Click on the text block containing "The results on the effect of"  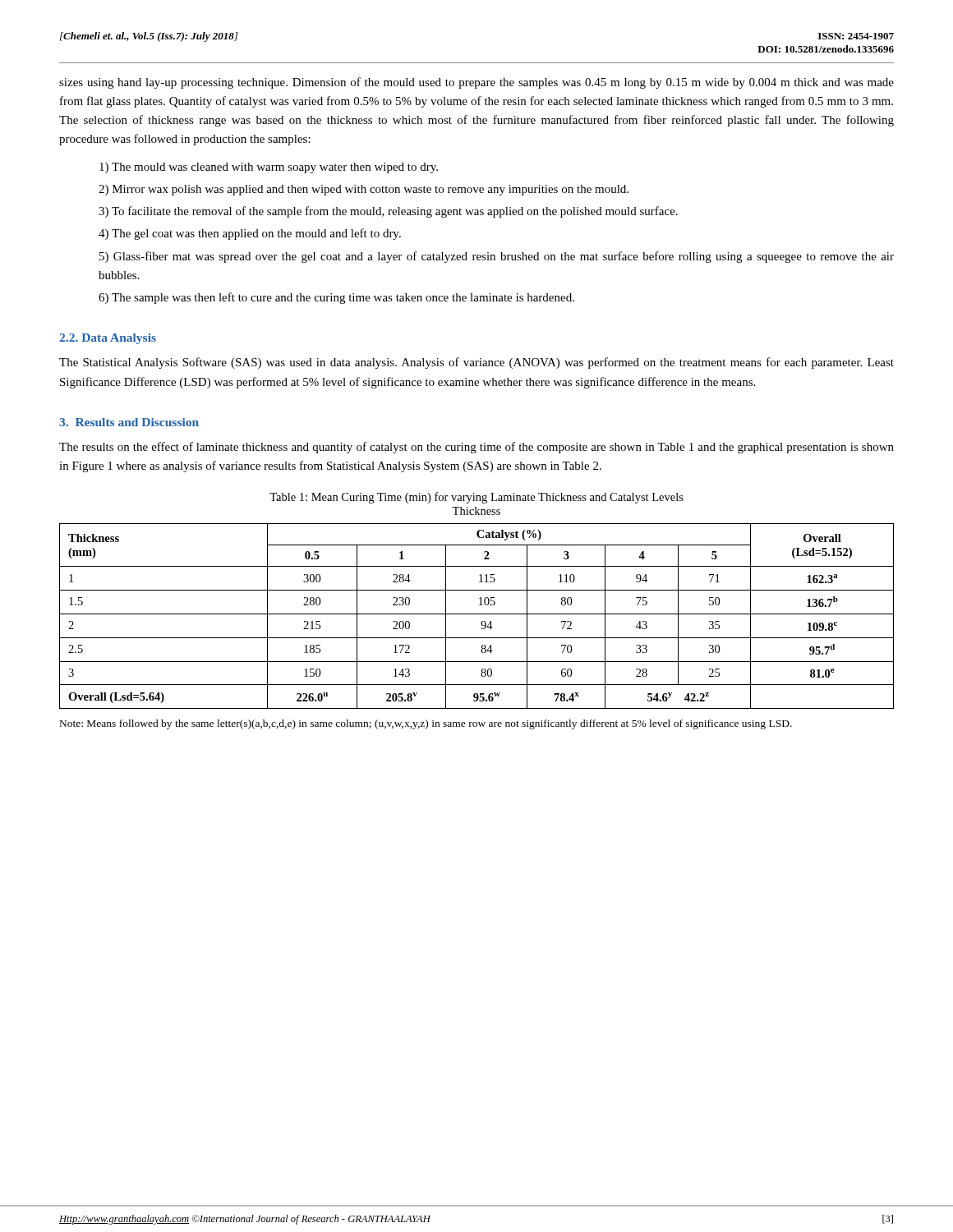[x=476, y=456]
